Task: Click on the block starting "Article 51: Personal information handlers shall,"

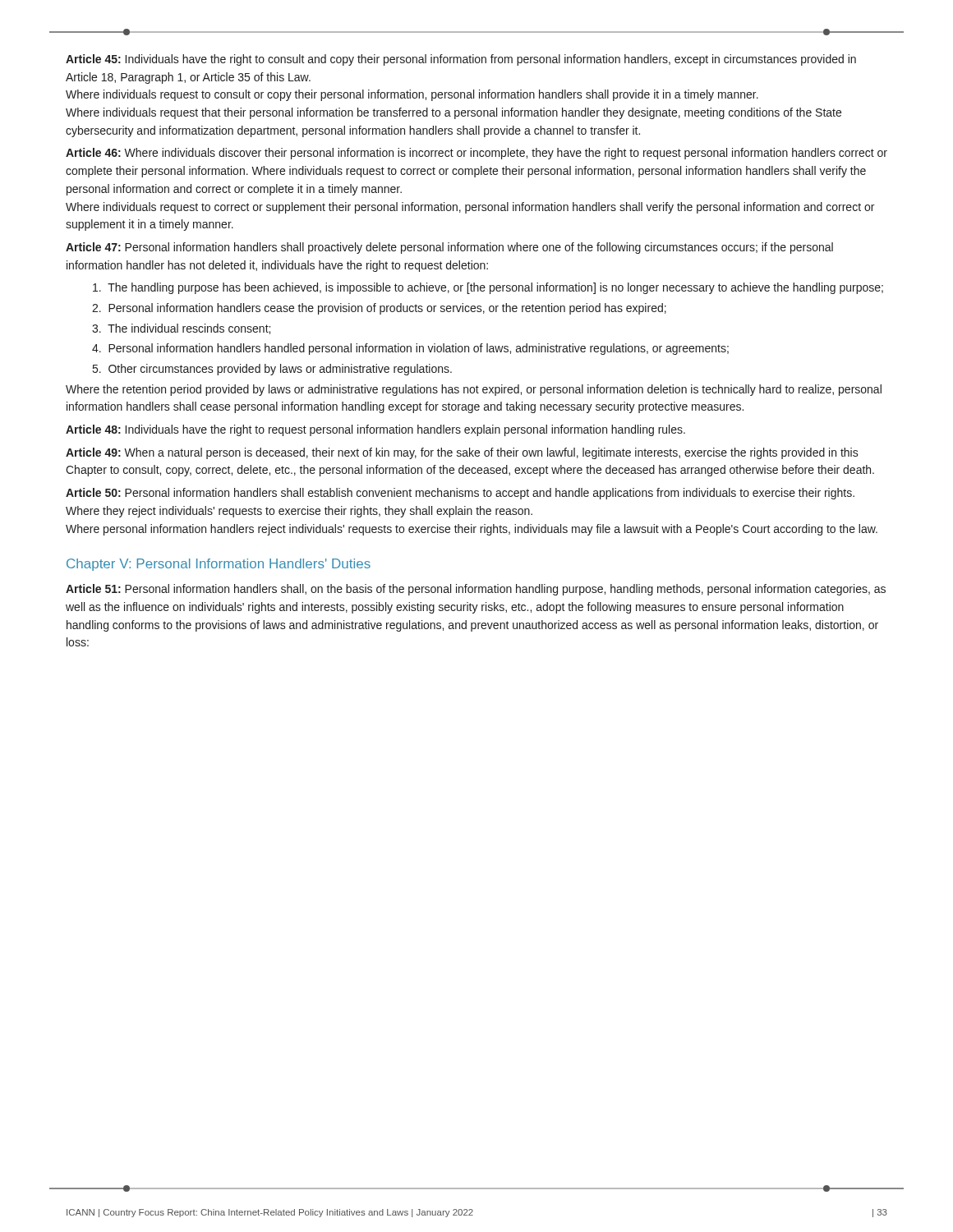Action: (x=476, y=616)
